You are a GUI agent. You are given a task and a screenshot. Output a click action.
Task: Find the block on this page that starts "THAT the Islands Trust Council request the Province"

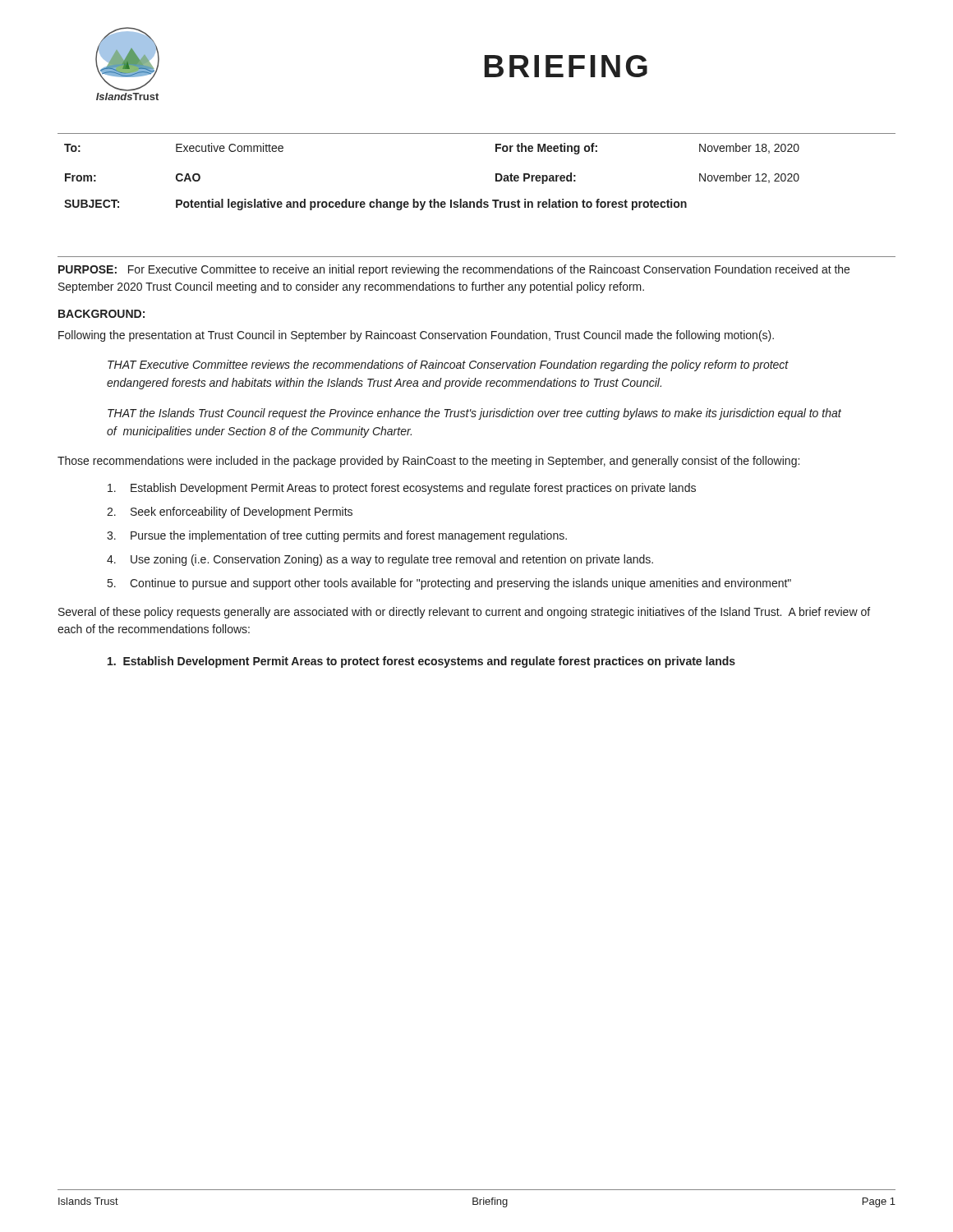coord(474,422)
